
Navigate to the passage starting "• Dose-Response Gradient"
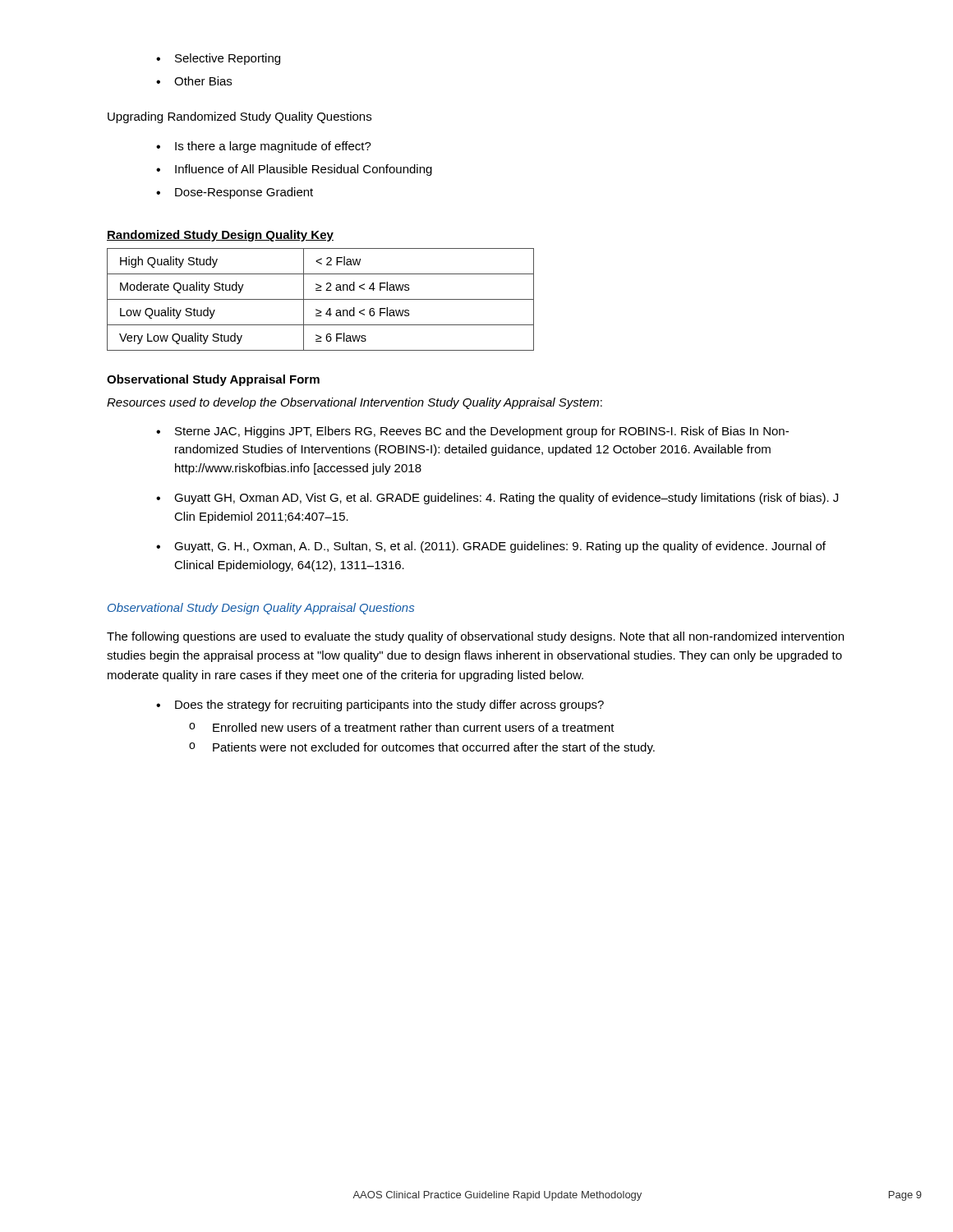pyautogui.click(x=235, y=193)
